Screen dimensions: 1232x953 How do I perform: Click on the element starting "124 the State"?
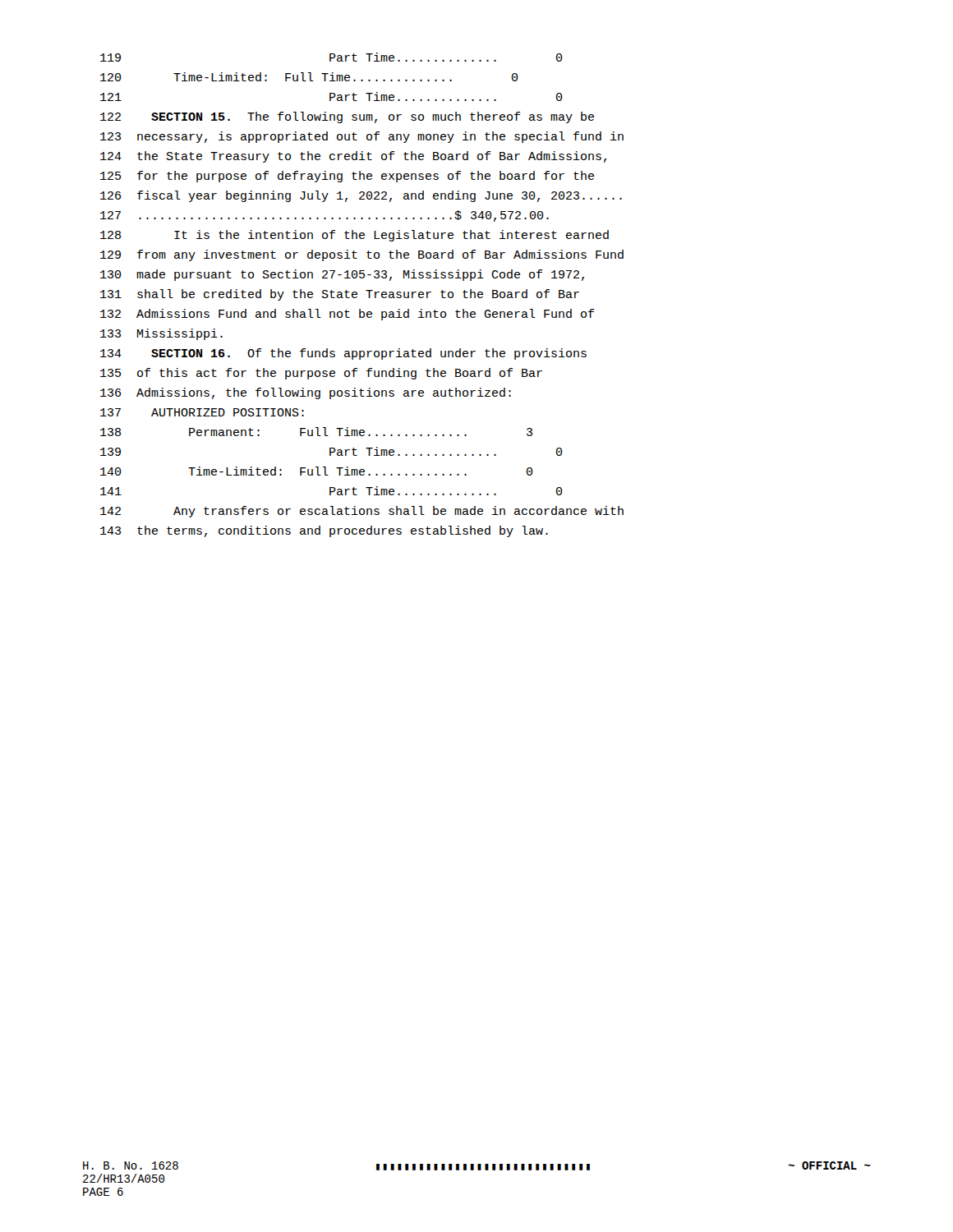[476, 158]
